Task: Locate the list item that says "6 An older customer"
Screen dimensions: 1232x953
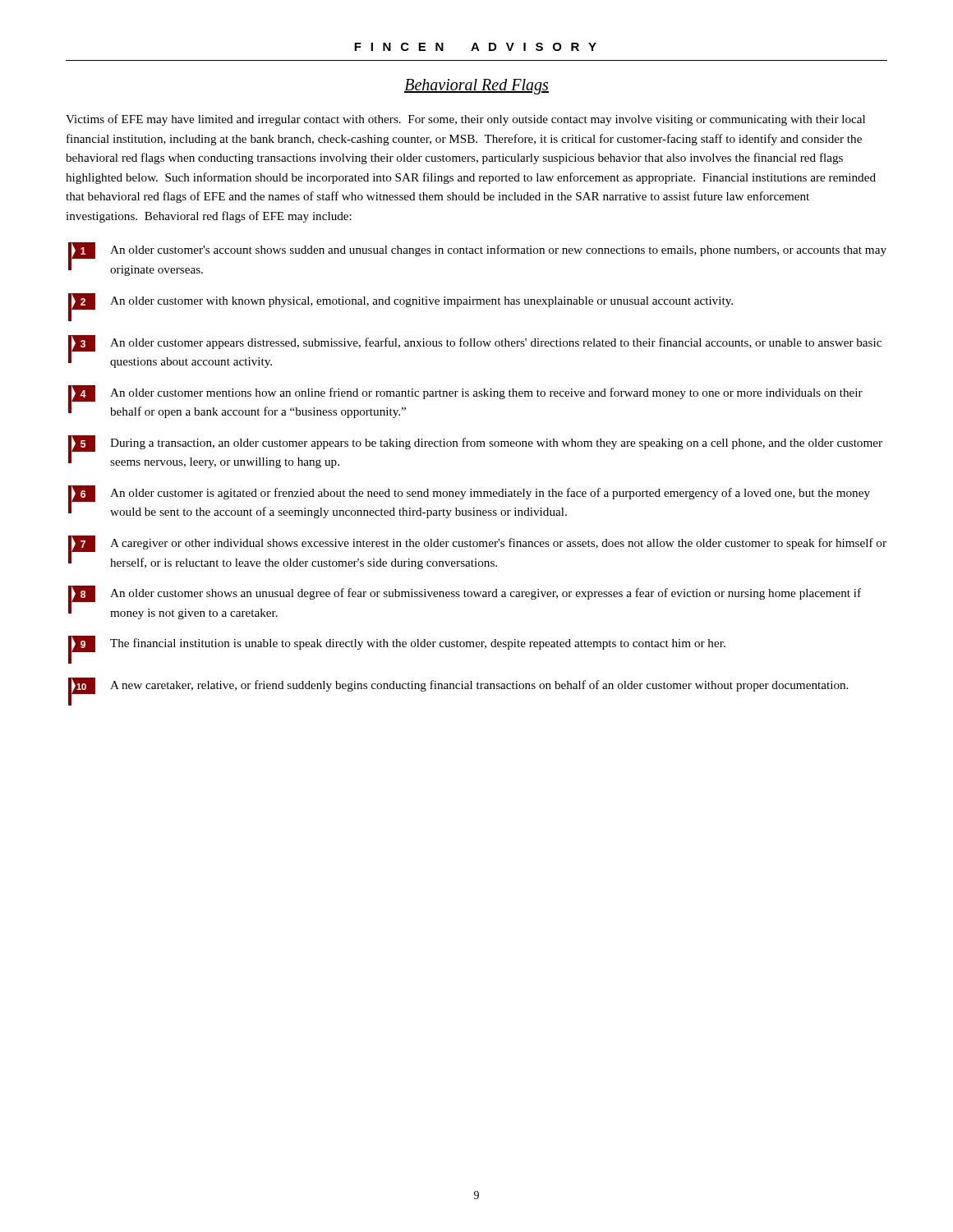Action: coord(476,502)
